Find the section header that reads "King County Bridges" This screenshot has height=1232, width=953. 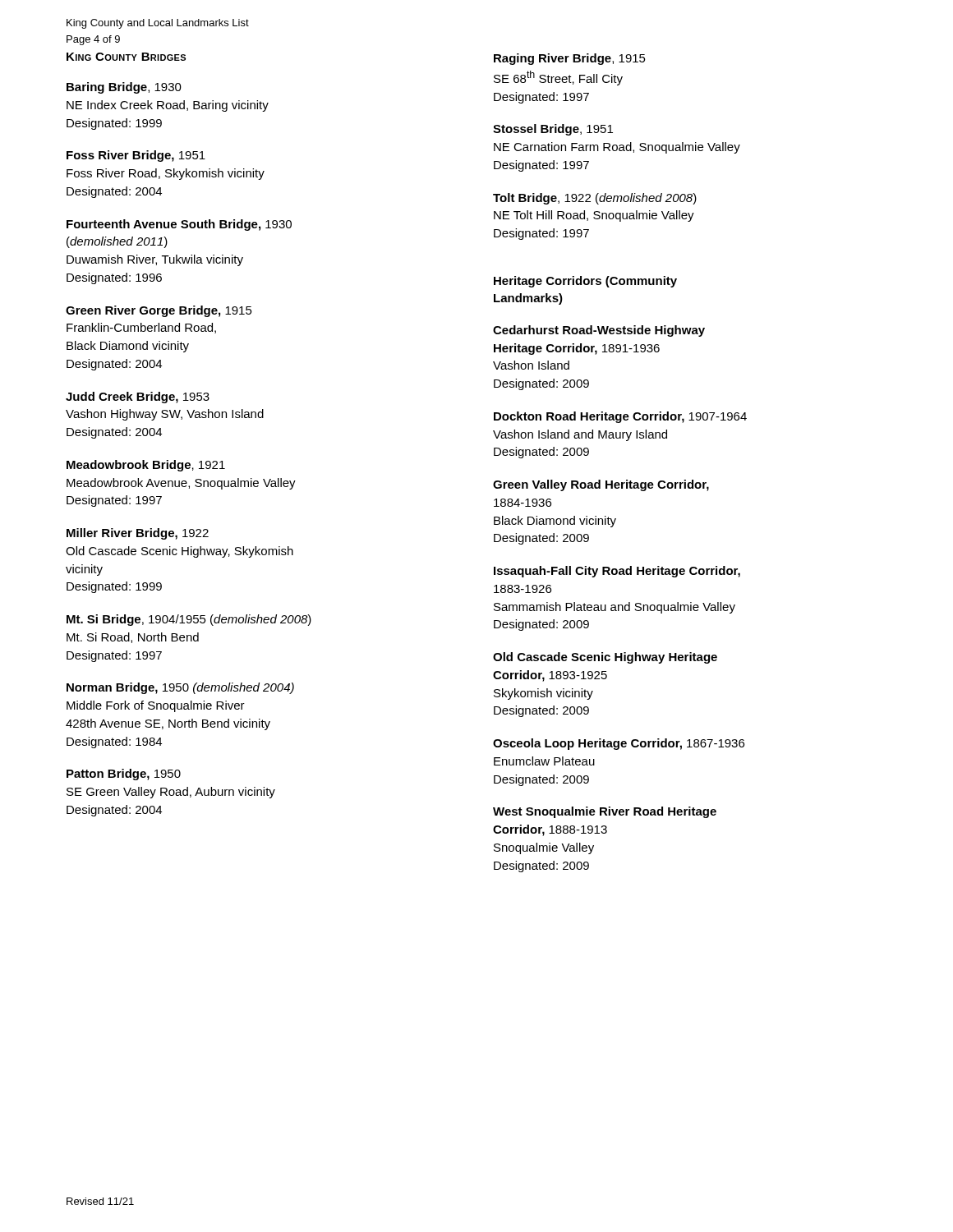tap(126, 56)
